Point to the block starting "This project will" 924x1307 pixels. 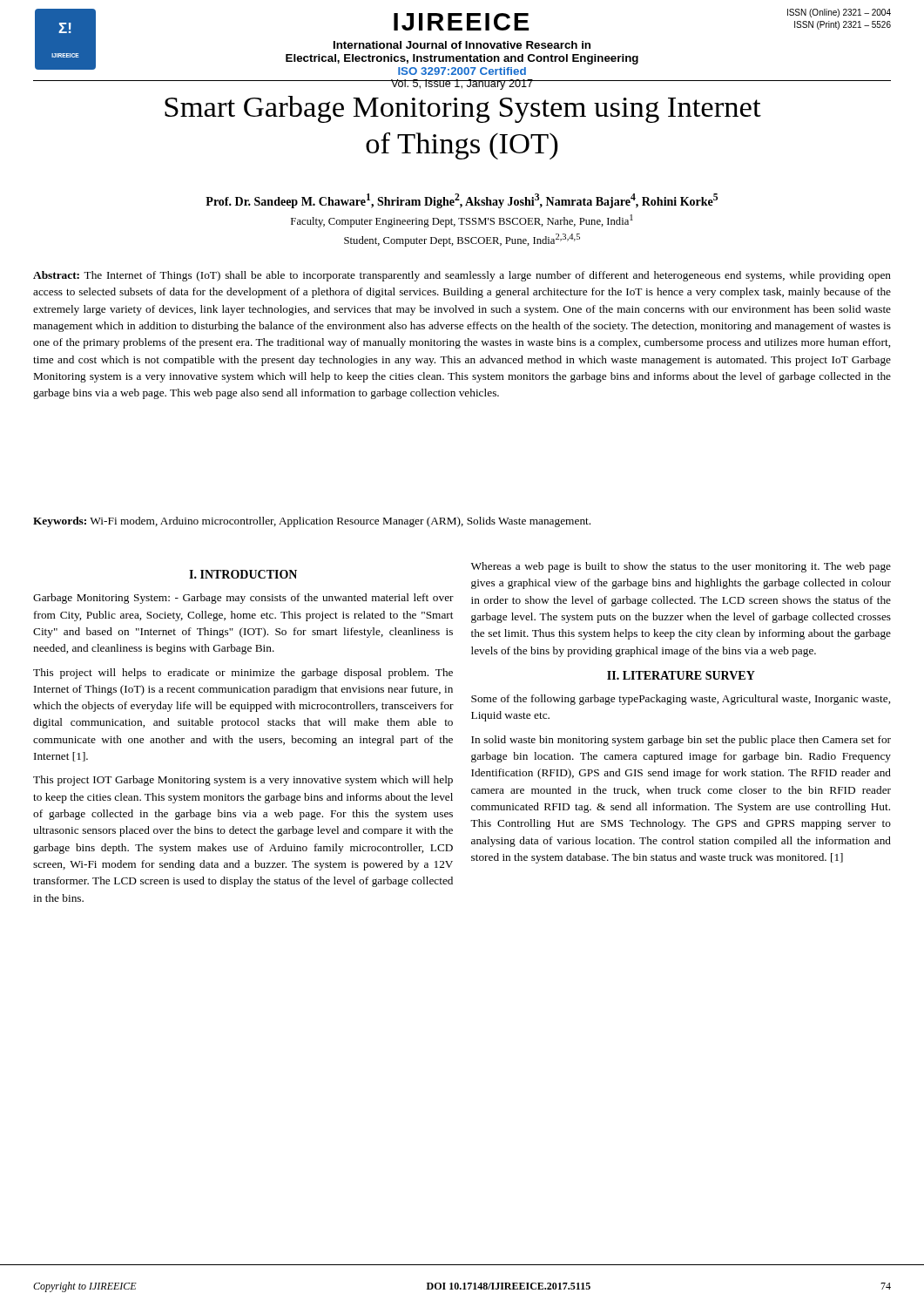[243, 714]
